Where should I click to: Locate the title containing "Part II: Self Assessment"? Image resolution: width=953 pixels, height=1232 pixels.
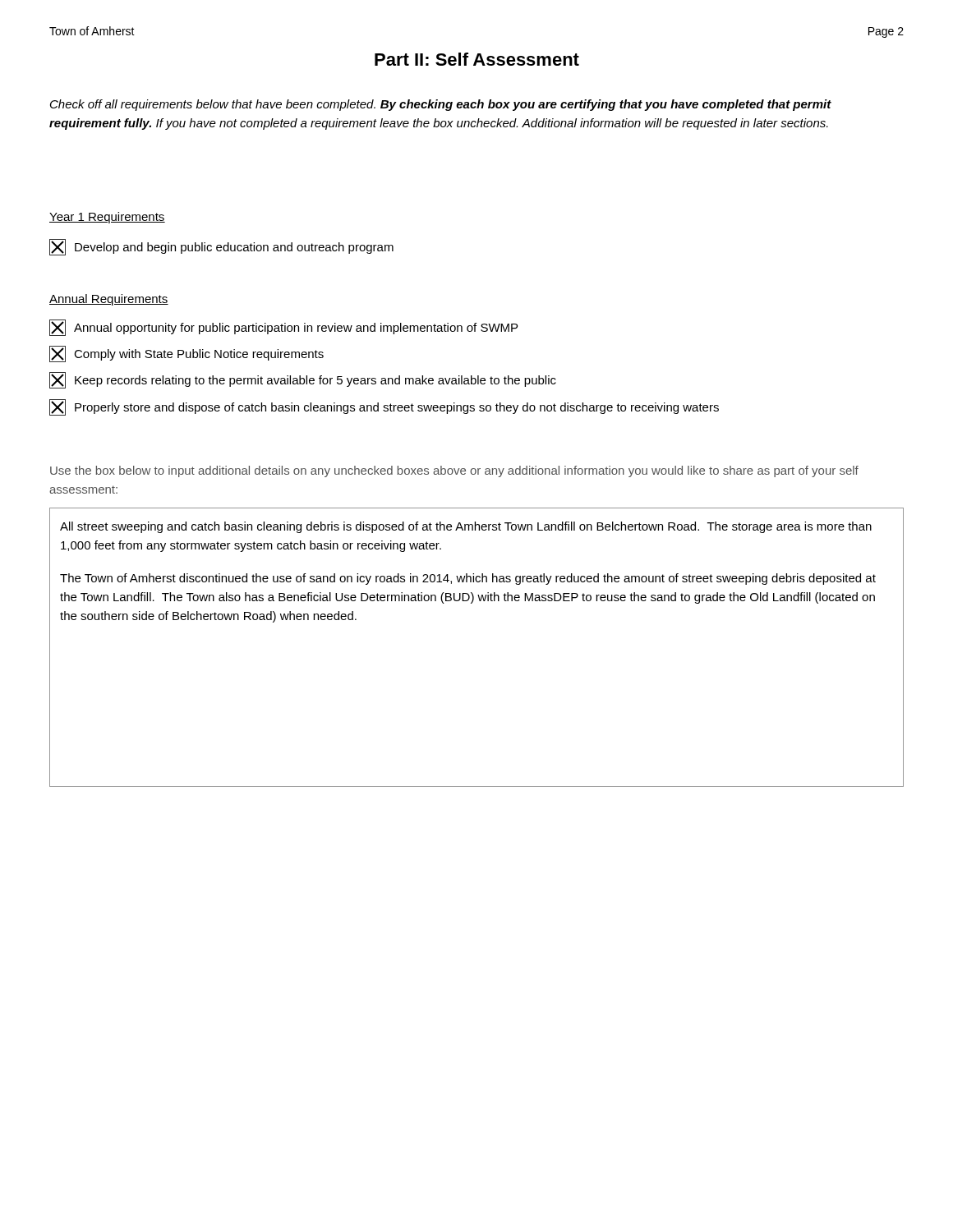[x=476, y=60]
